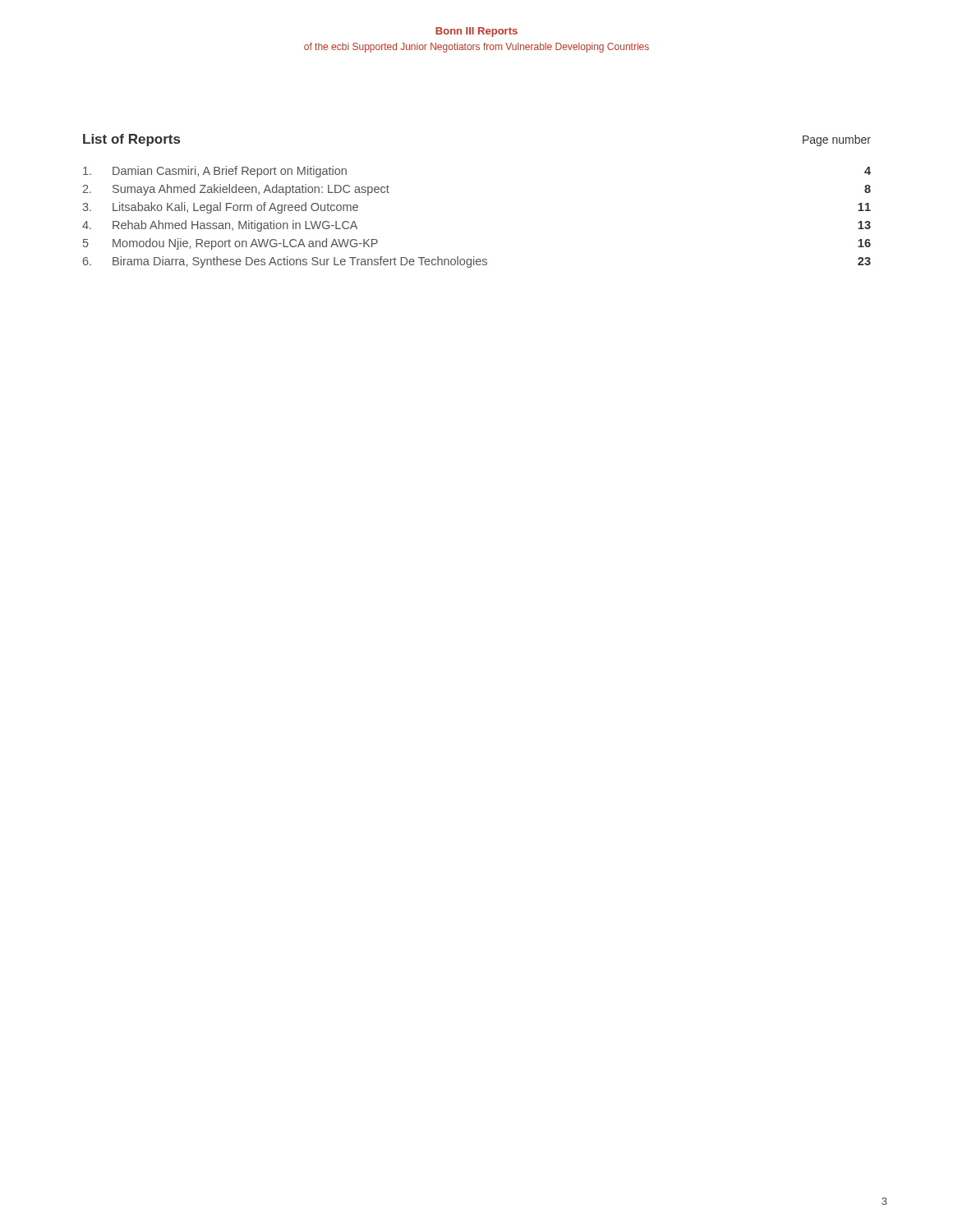This screenshot has width=953, height=1232.
Task: Find the region starting "Damian Casmiri, A Brief Report on Mitigation 4"
Action: coord(232,171)
